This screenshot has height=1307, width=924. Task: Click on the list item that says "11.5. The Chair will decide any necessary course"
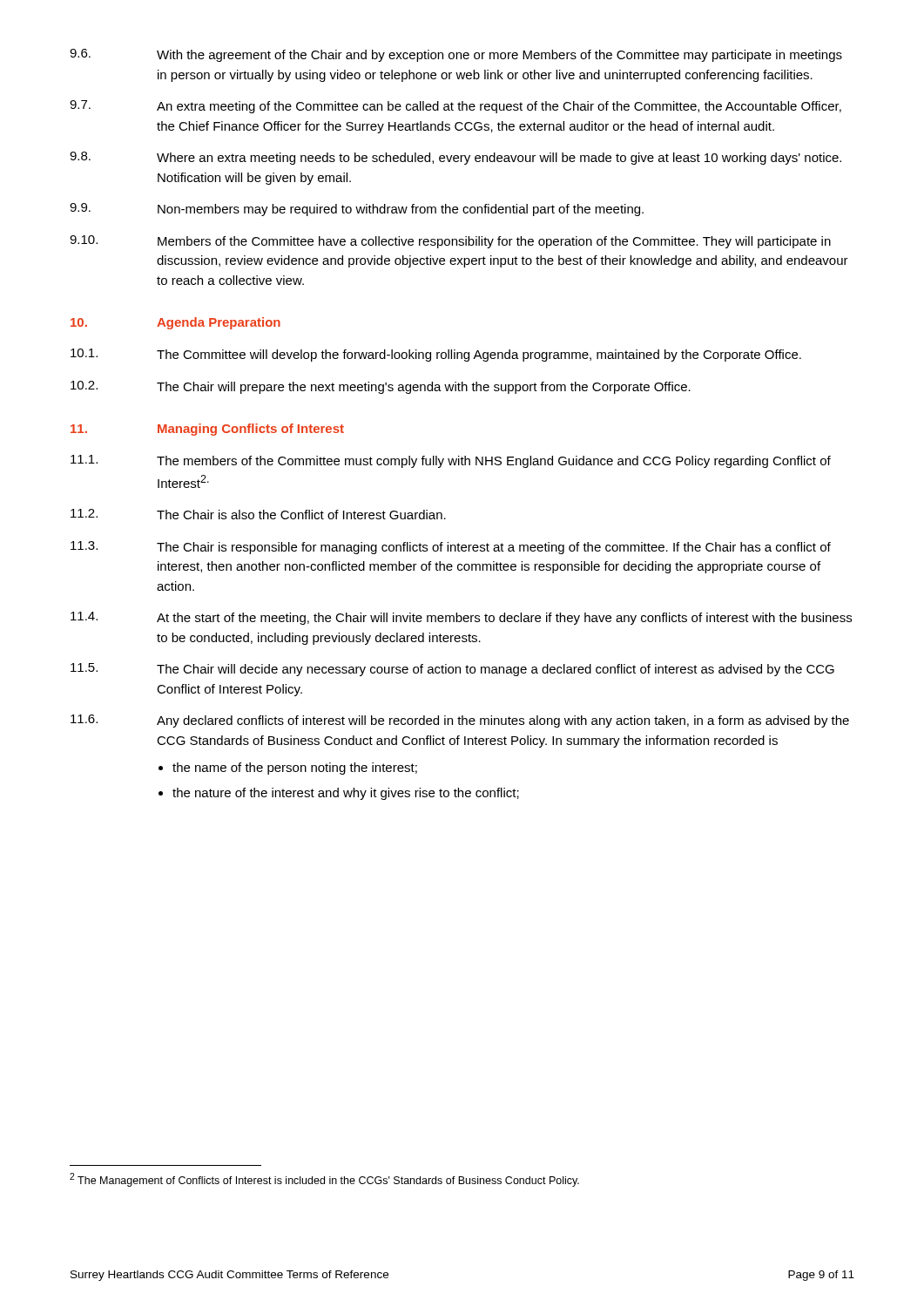pyautogui.click(x=462, y=679)
